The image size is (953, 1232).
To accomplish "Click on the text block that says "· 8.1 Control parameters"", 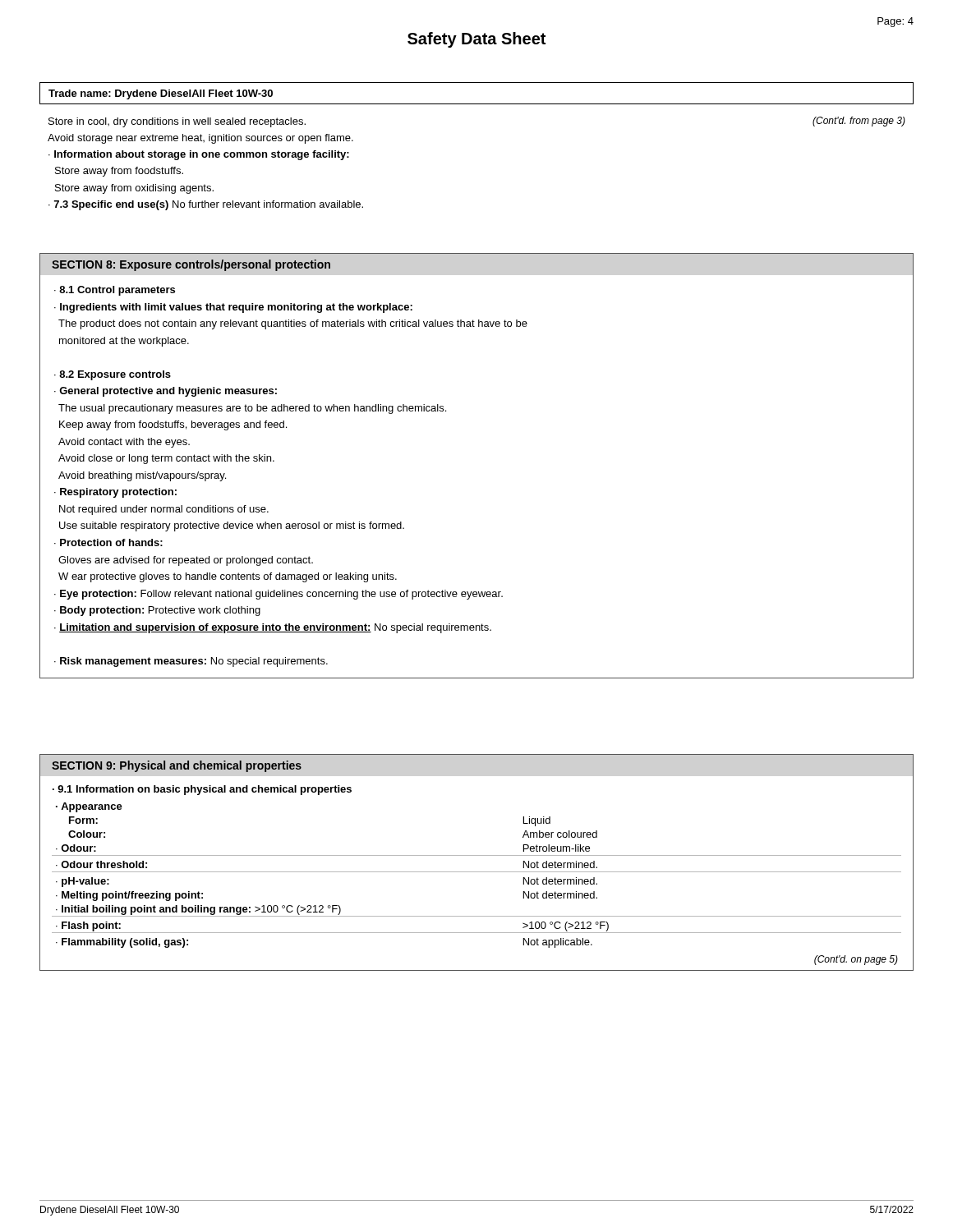I will tap(115, 291).
